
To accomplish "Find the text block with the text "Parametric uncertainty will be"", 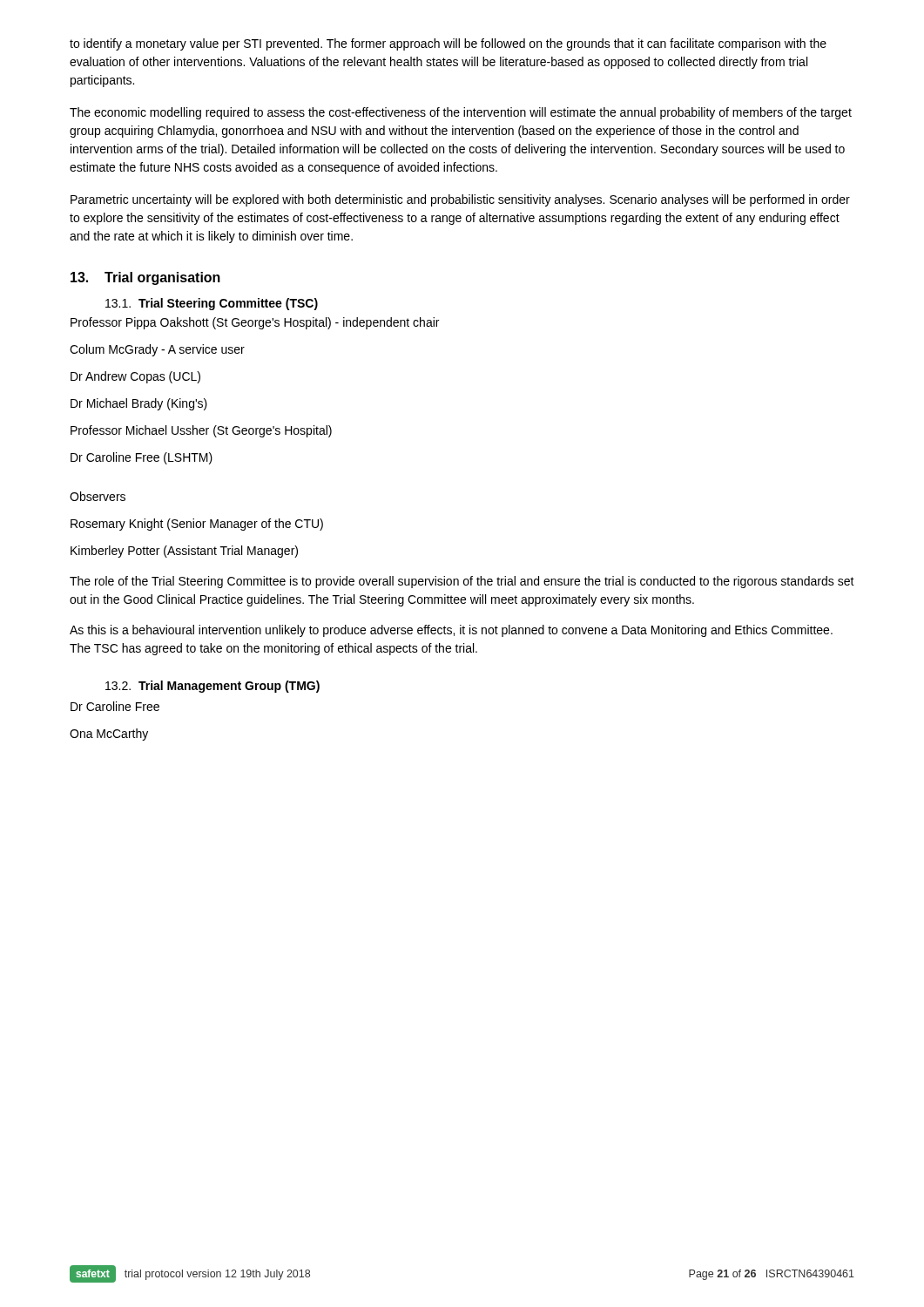I will pos(462,218).
